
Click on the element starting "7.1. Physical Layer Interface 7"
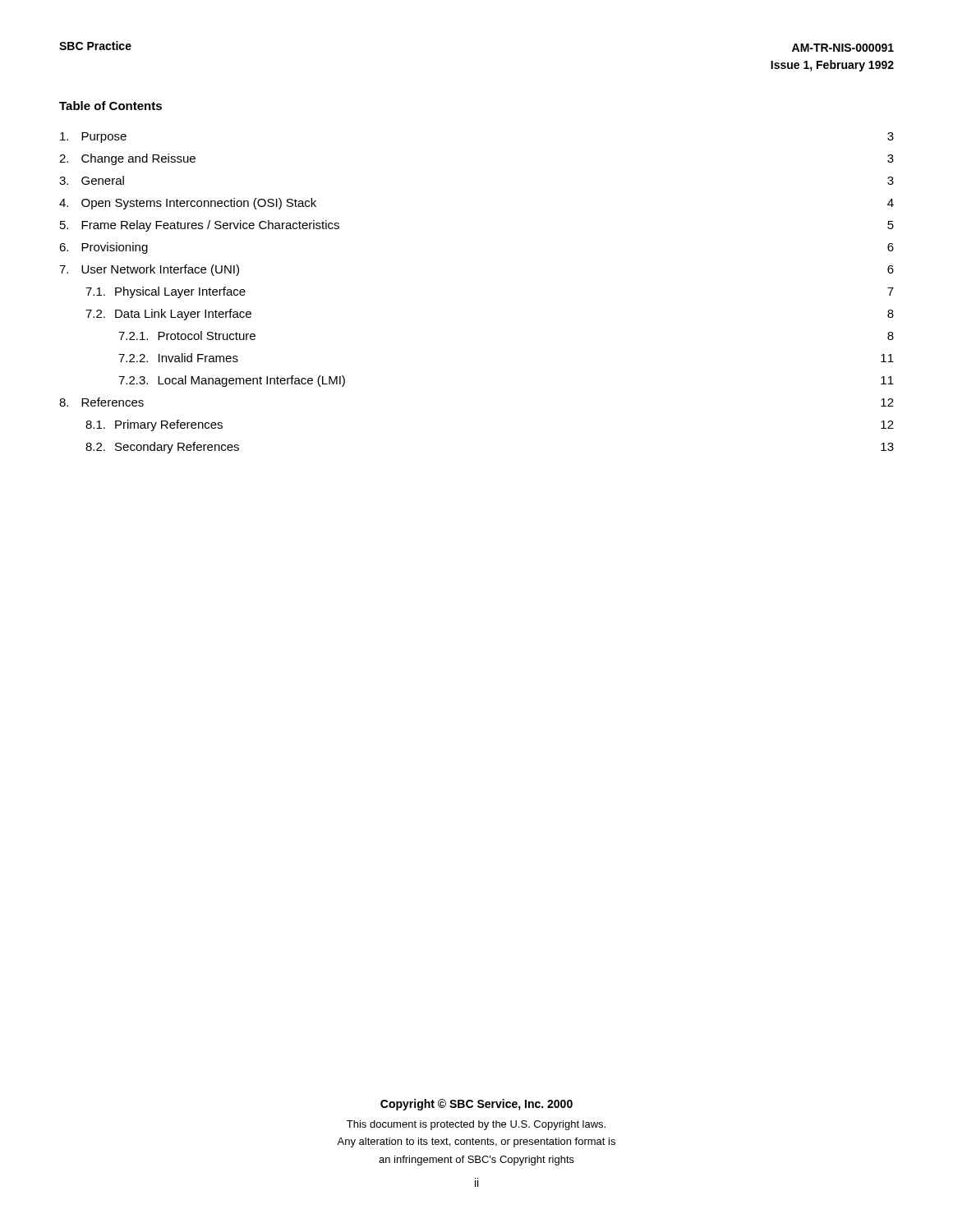click(166, 292)
